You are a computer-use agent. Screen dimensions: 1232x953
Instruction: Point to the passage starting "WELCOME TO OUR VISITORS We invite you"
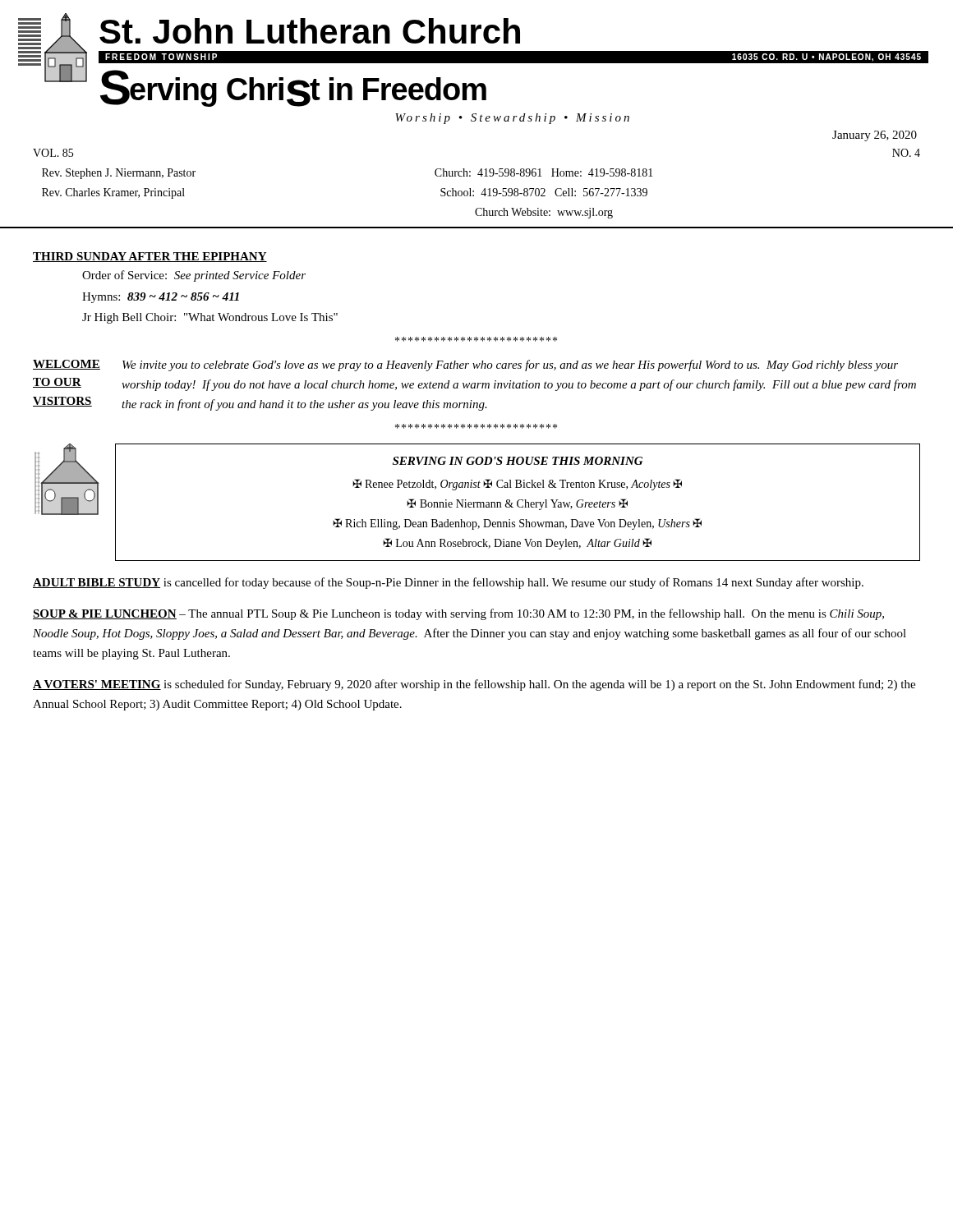476,384
